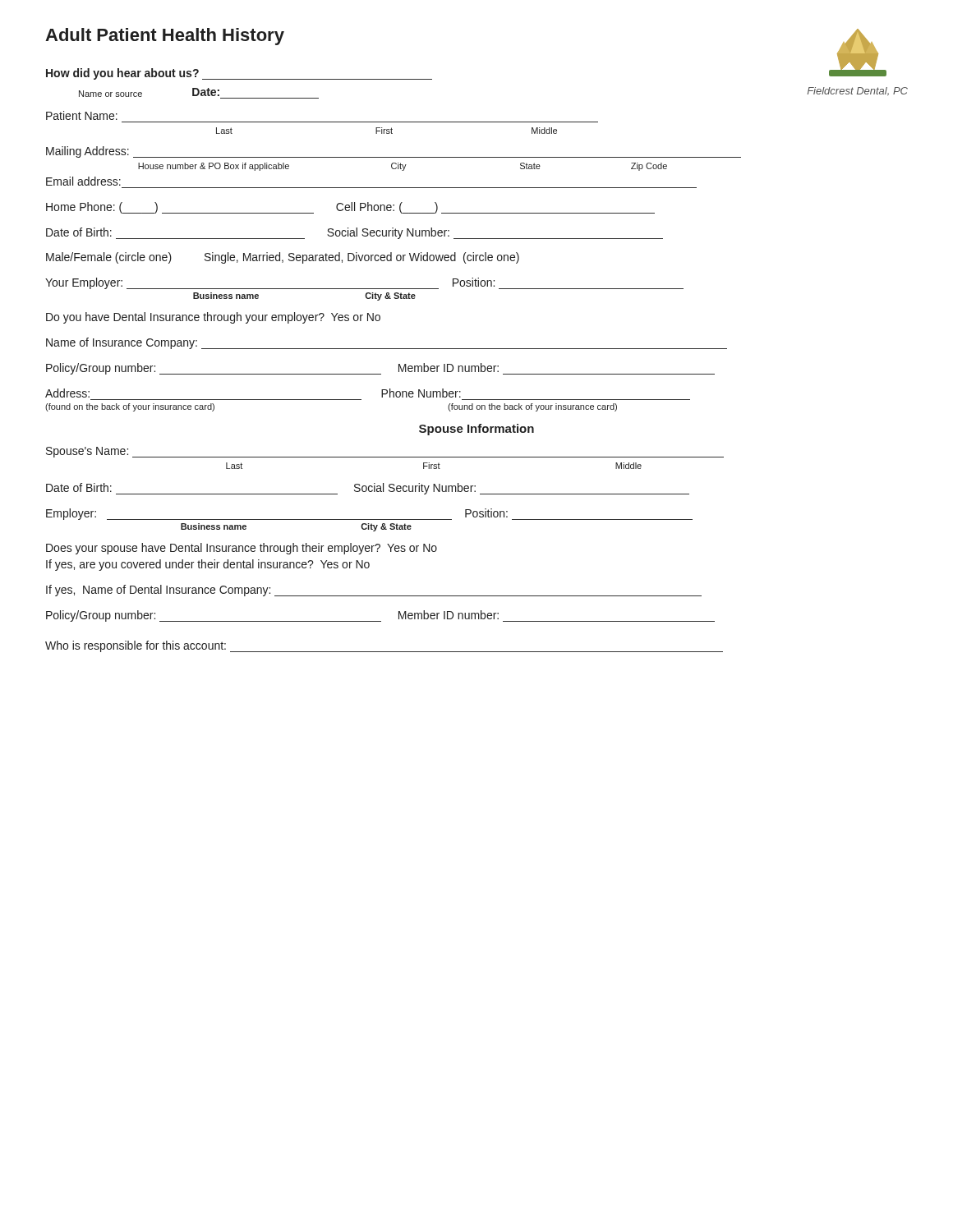Find the text containing "Mailing Address:"
This screenshot has width=953, height=1232.
click(393, 151)
